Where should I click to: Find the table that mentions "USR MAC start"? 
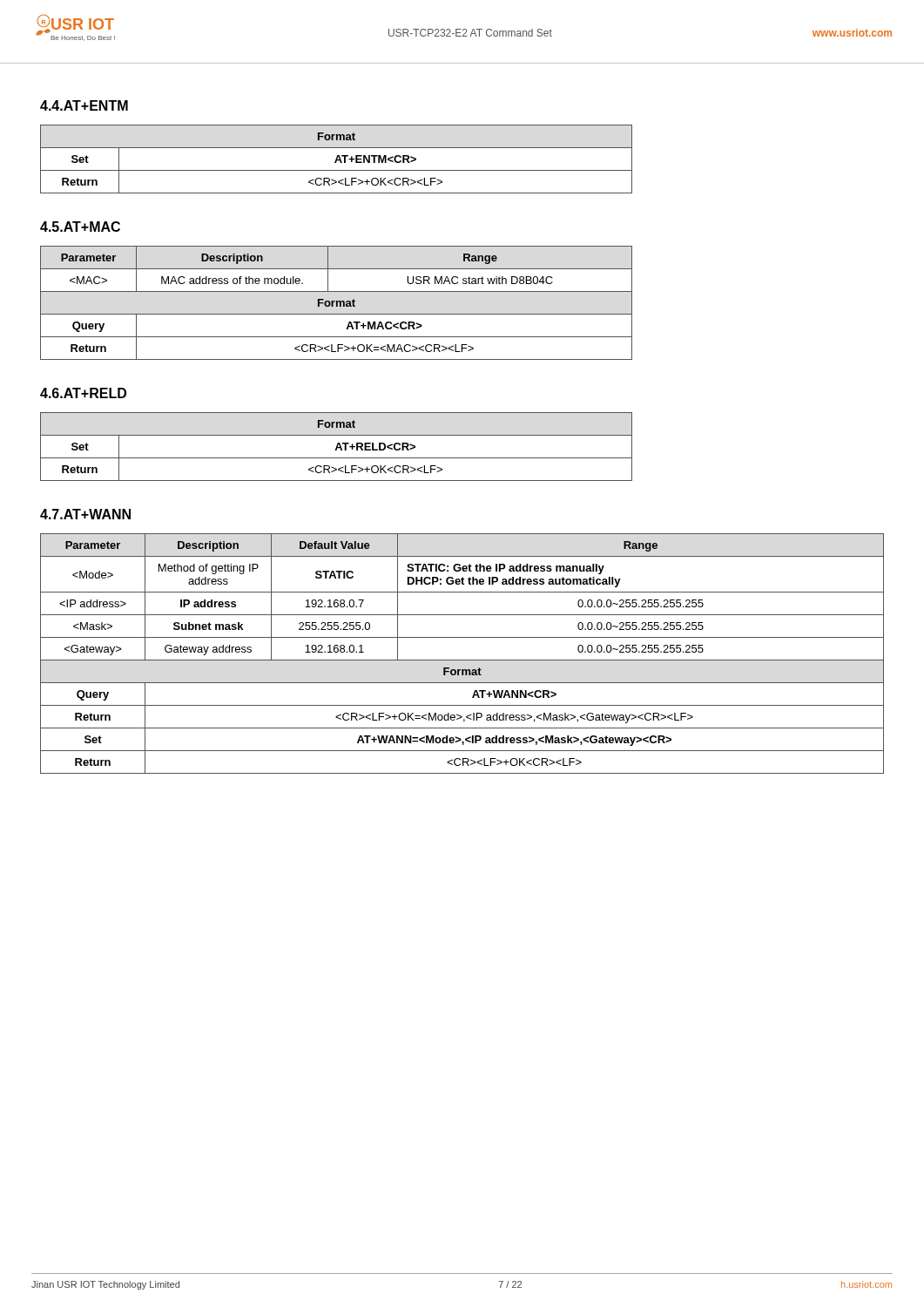[x=462, y=303]
